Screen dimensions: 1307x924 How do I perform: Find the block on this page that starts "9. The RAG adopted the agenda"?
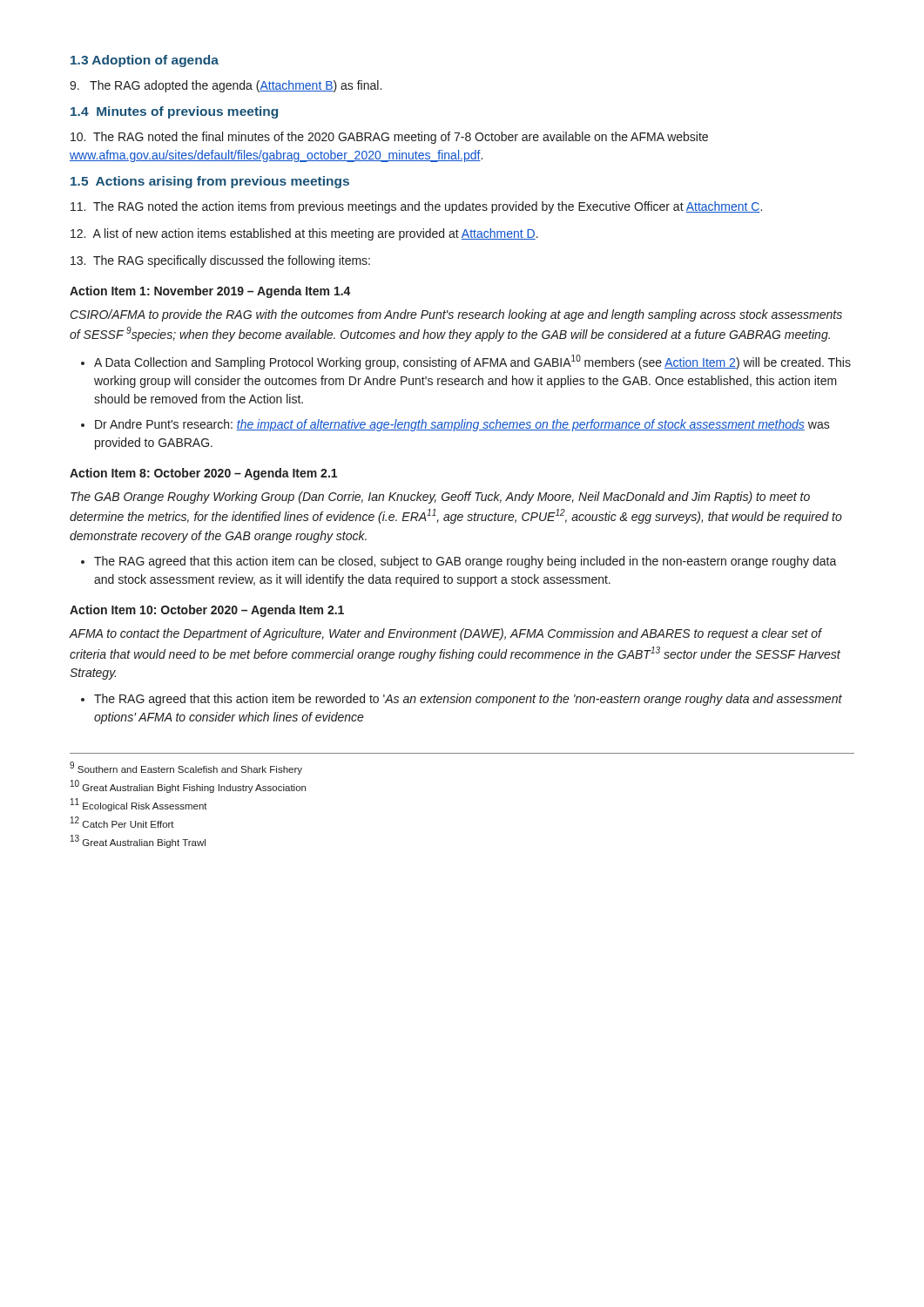(x=226, y=86)
